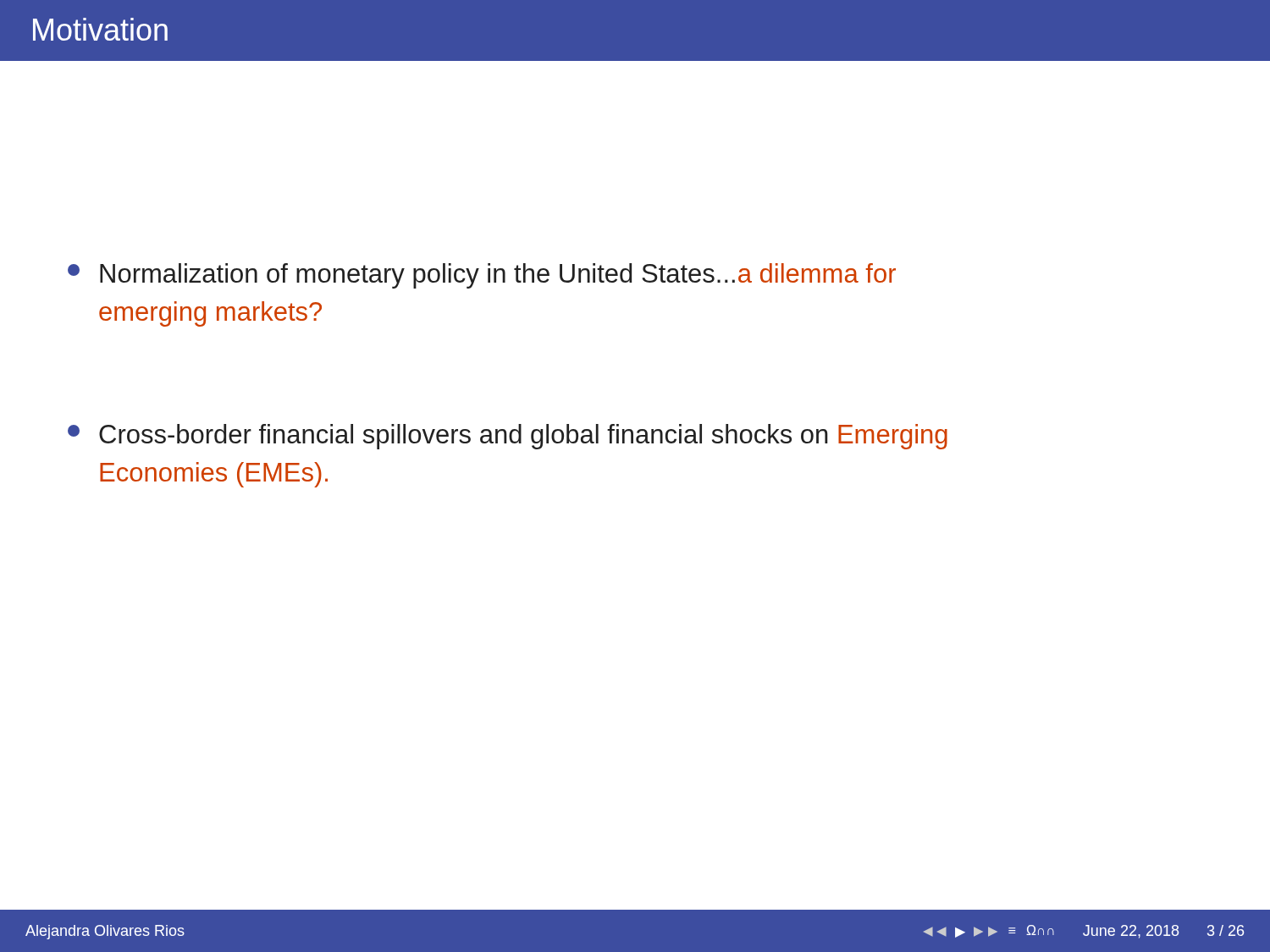Find the block on this page that starts "Normalization of monetary policy in the United States...a"
Image resolution: width=1270 pixels, height=952 pixels.
482,294
